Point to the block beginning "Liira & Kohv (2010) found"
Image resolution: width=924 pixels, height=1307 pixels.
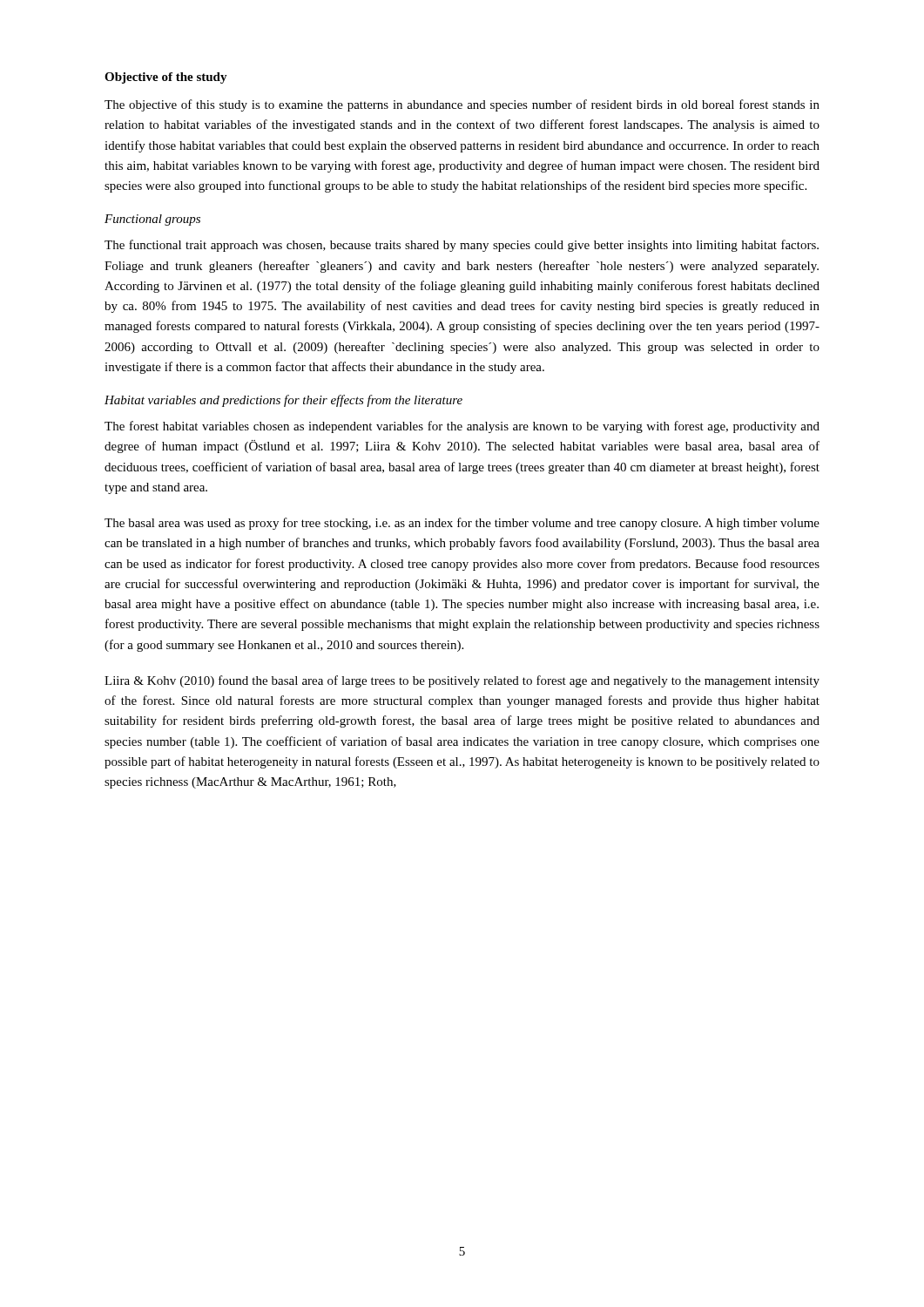pos(462,731)
